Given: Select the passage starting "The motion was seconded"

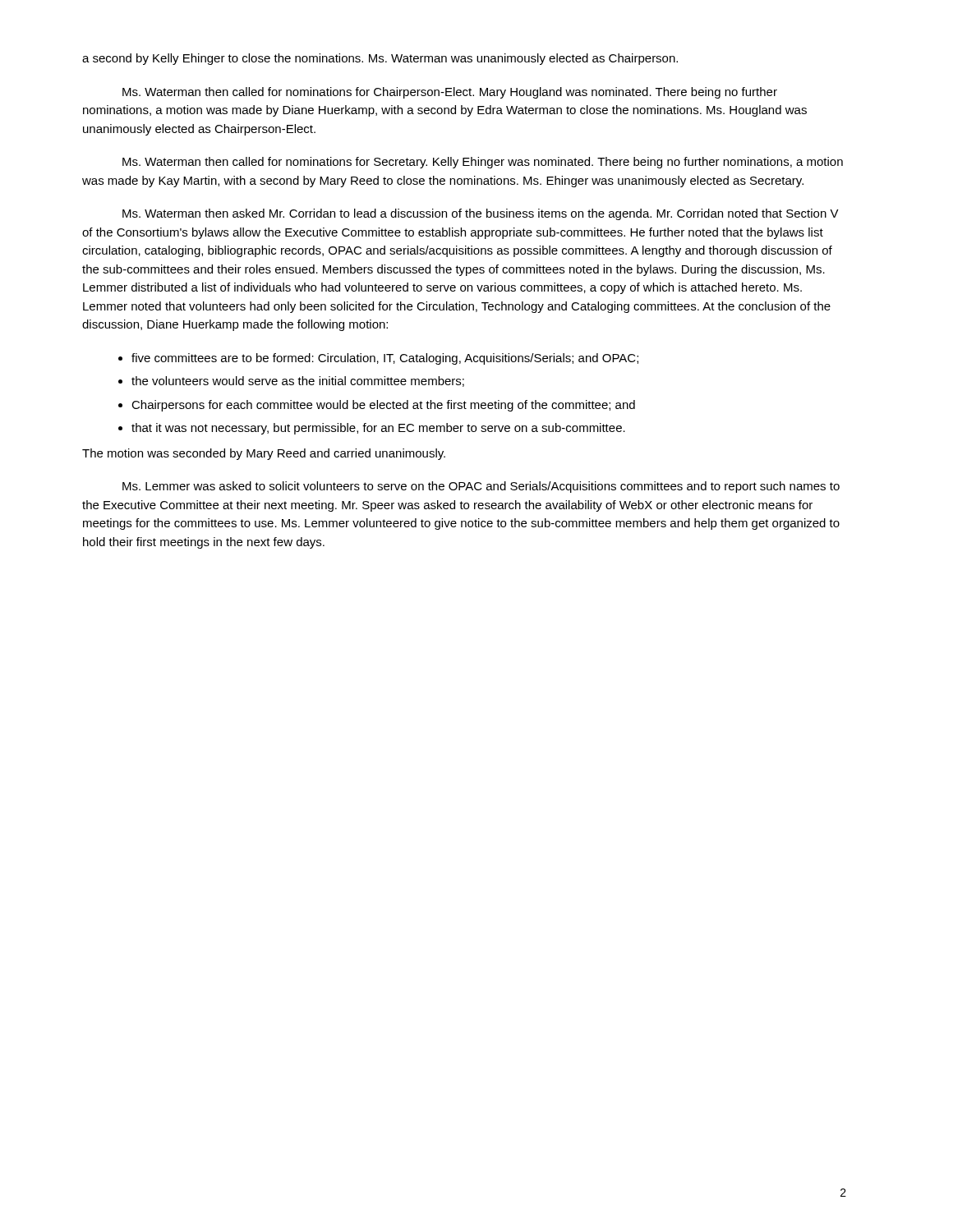Looking at the screenshot, I should pyautogui.click(x=264, y=453).
